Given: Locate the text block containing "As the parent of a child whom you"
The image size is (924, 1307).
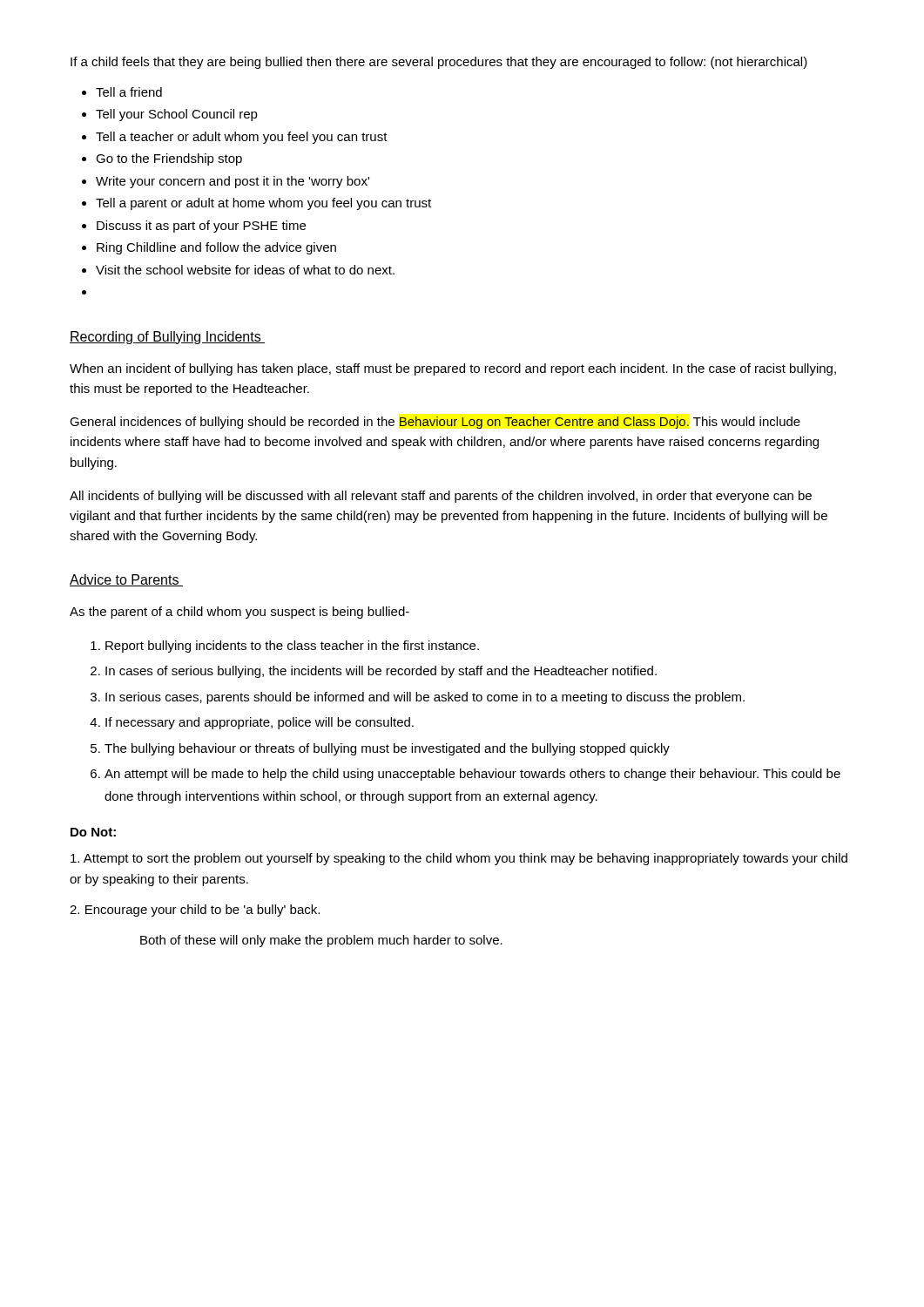Looking at the screenshot, I should point(240,611).
